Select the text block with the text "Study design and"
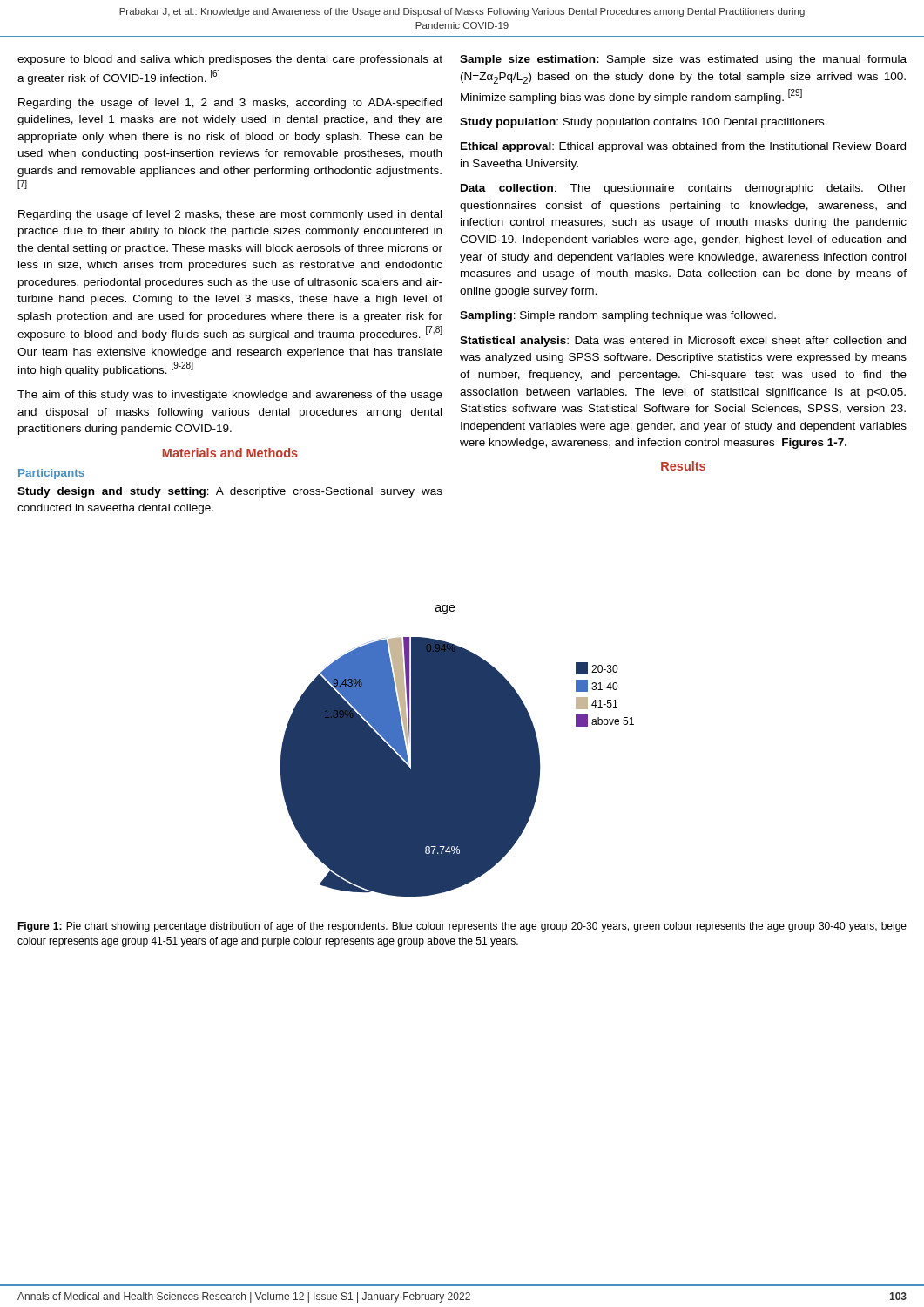 [x=230, y=499]
